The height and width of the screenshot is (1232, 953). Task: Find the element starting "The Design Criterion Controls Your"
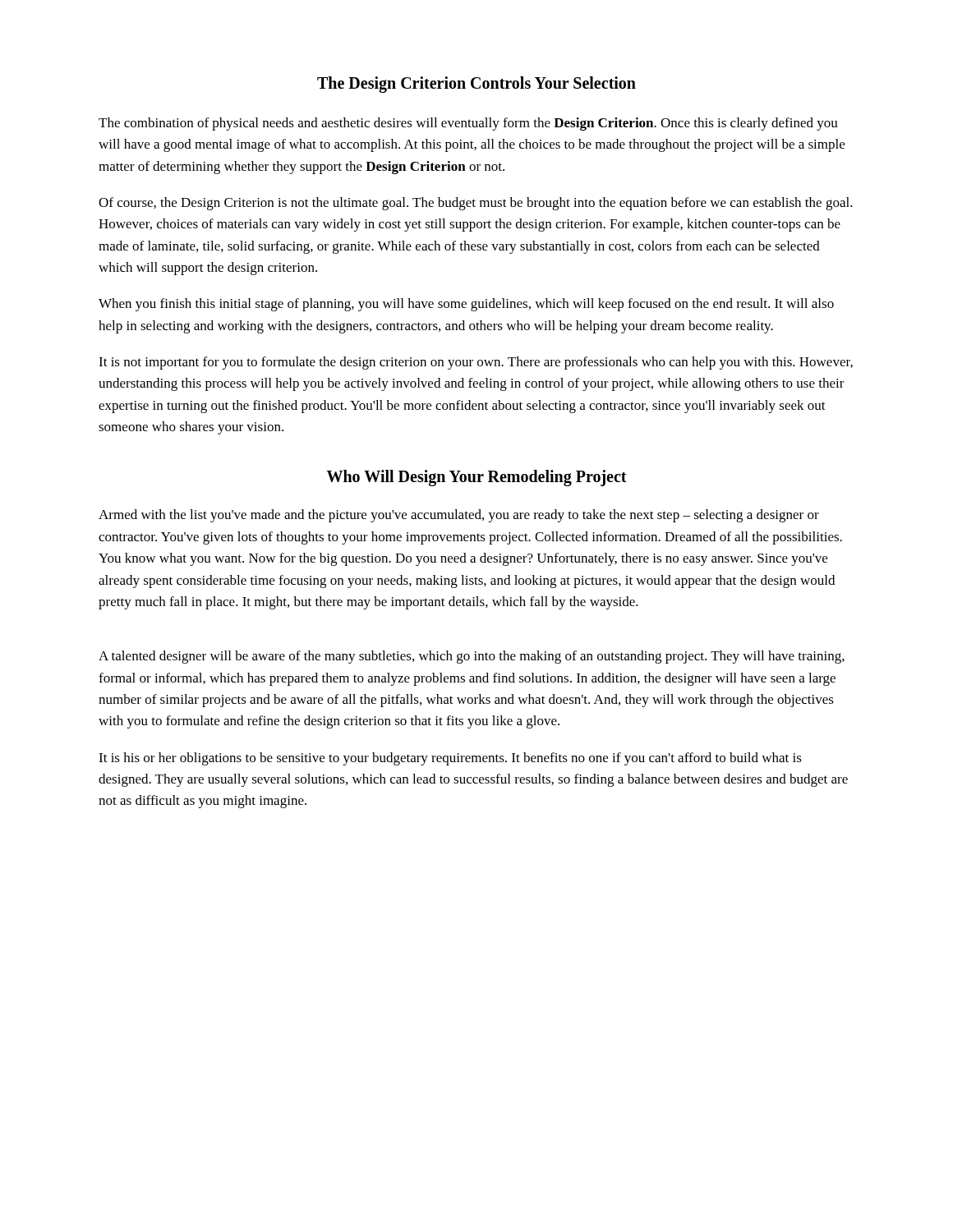[x=476, y=83]
